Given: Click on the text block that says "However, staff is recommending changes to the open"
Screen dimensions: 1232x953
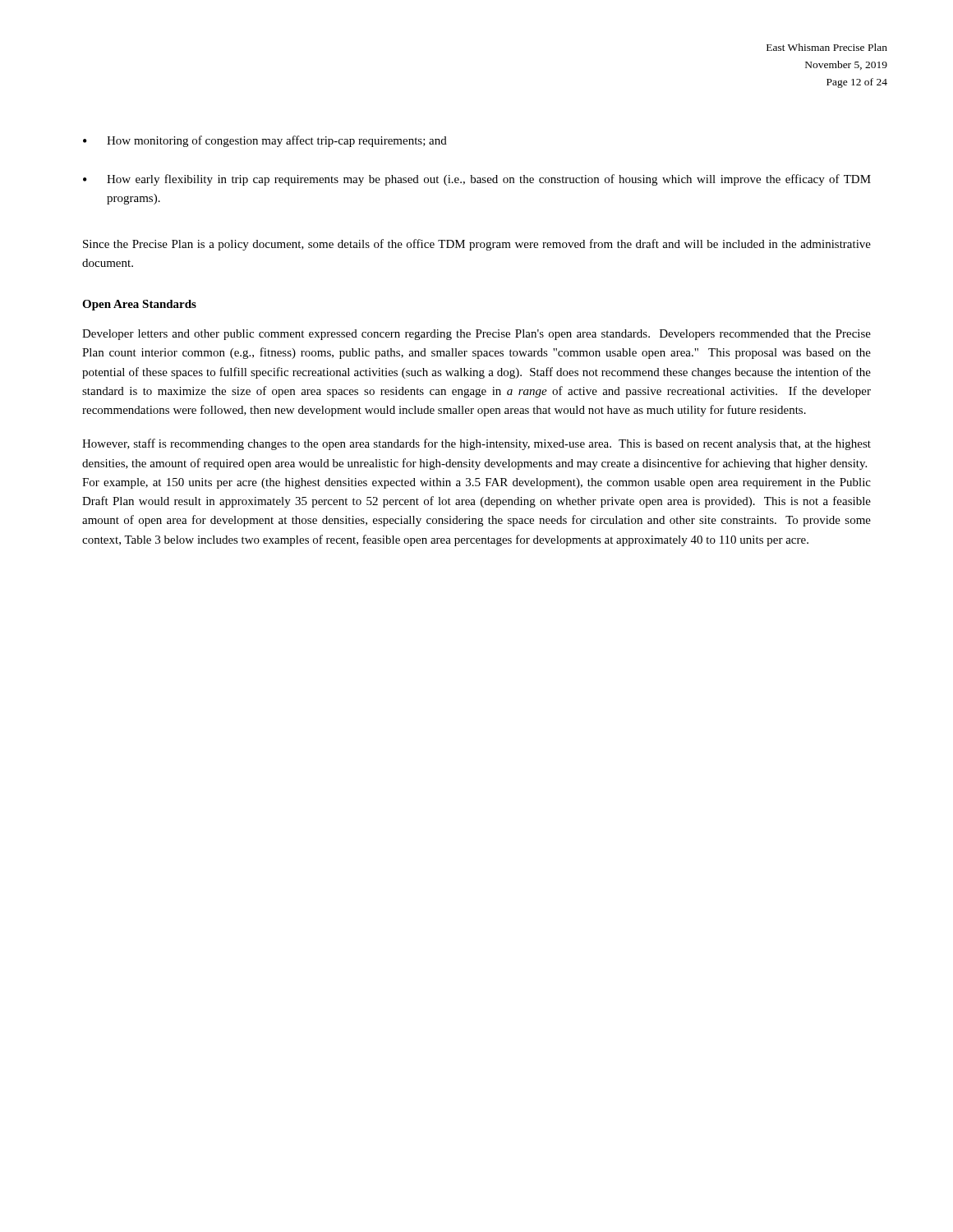Looking at the screenshot, I should coord(476,492).
